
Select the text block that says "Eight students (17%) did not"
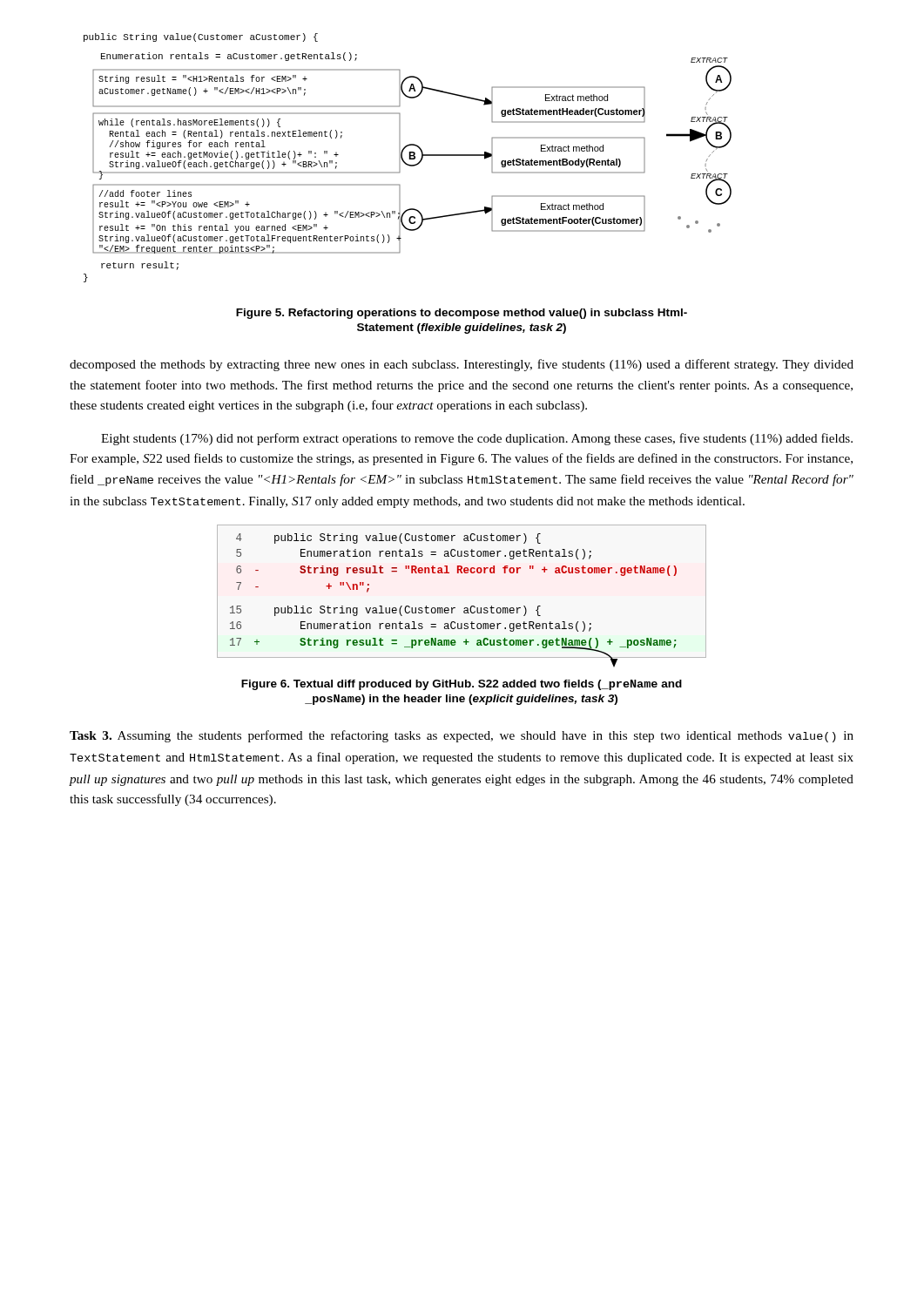462,469
